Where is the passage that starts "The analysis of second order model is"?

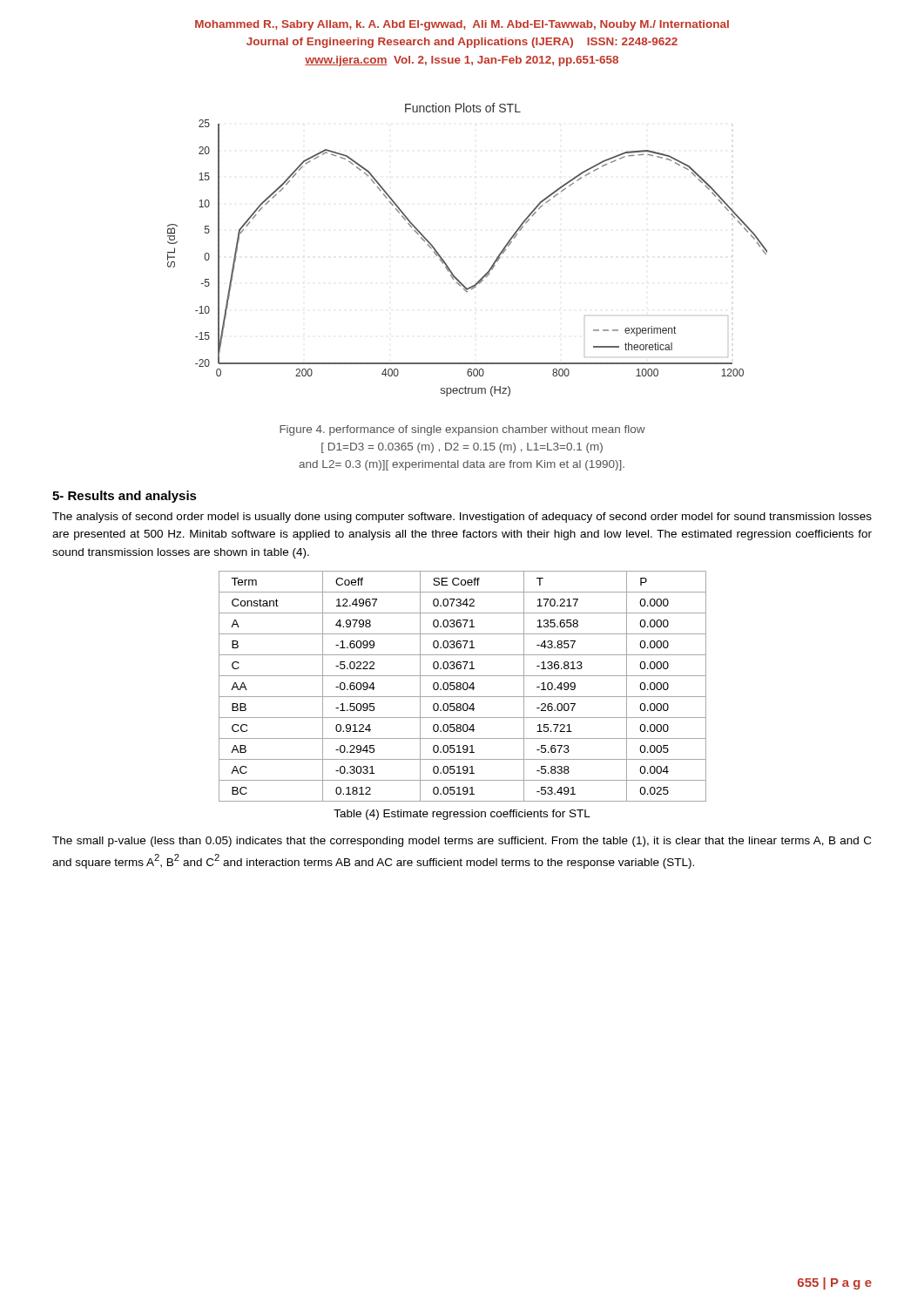[462, 534]
